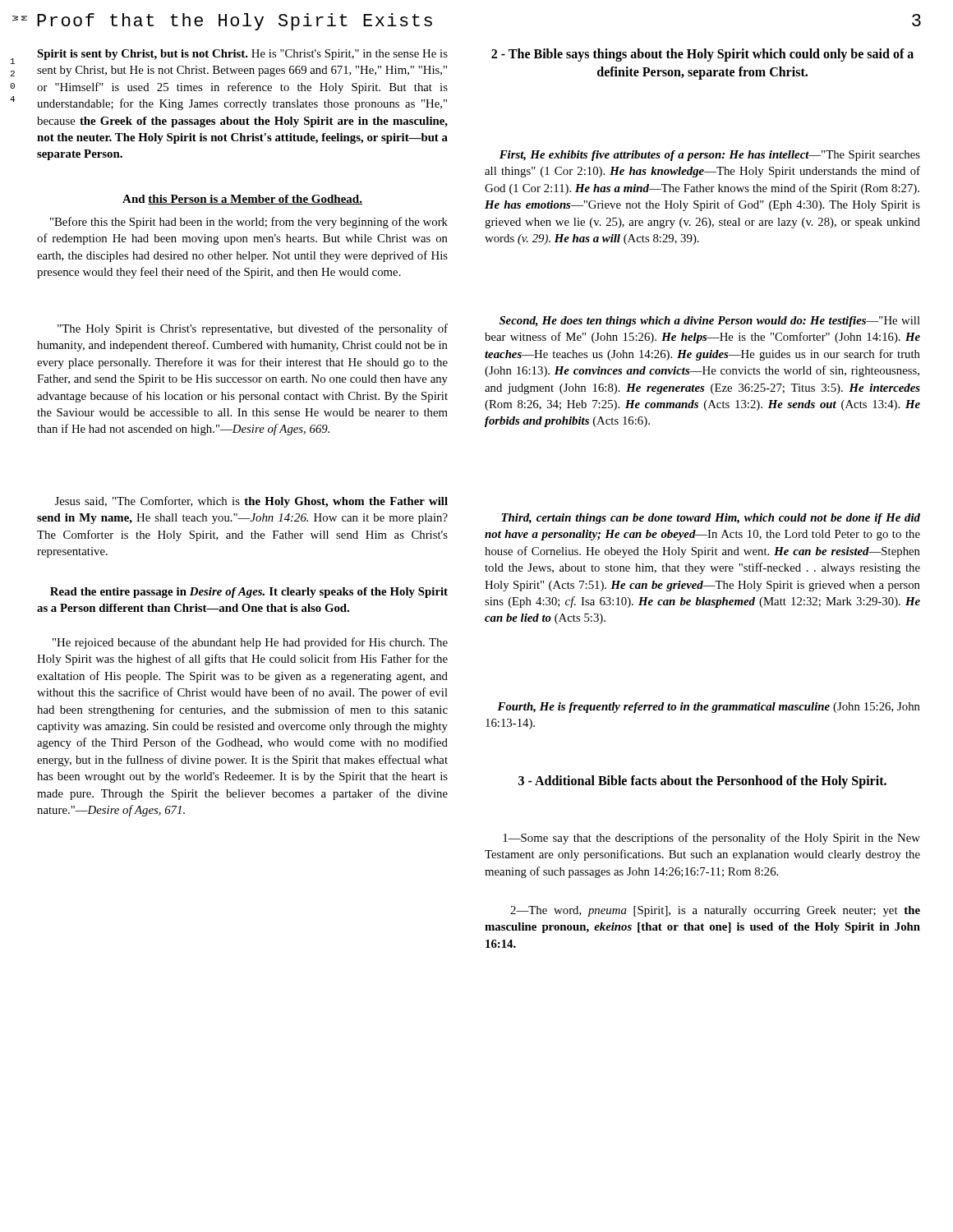
Task: Find the block on this page that starts ""The Holy Spirit is Christ's representative, but divested"
Action: click(x=242, y=379)
